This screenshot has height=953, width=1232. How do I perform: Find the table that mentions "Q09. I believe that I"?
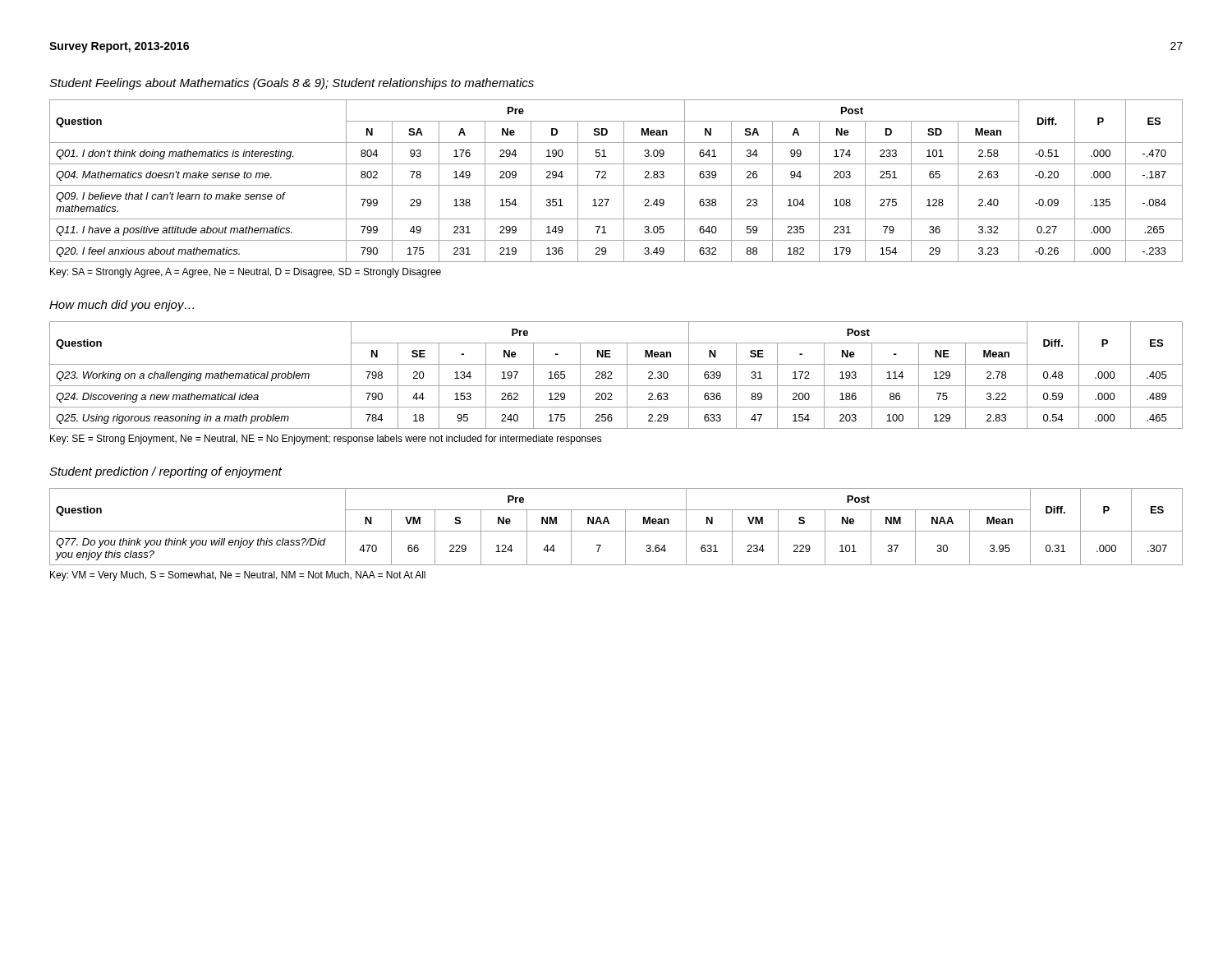click(x=616, y=181)
